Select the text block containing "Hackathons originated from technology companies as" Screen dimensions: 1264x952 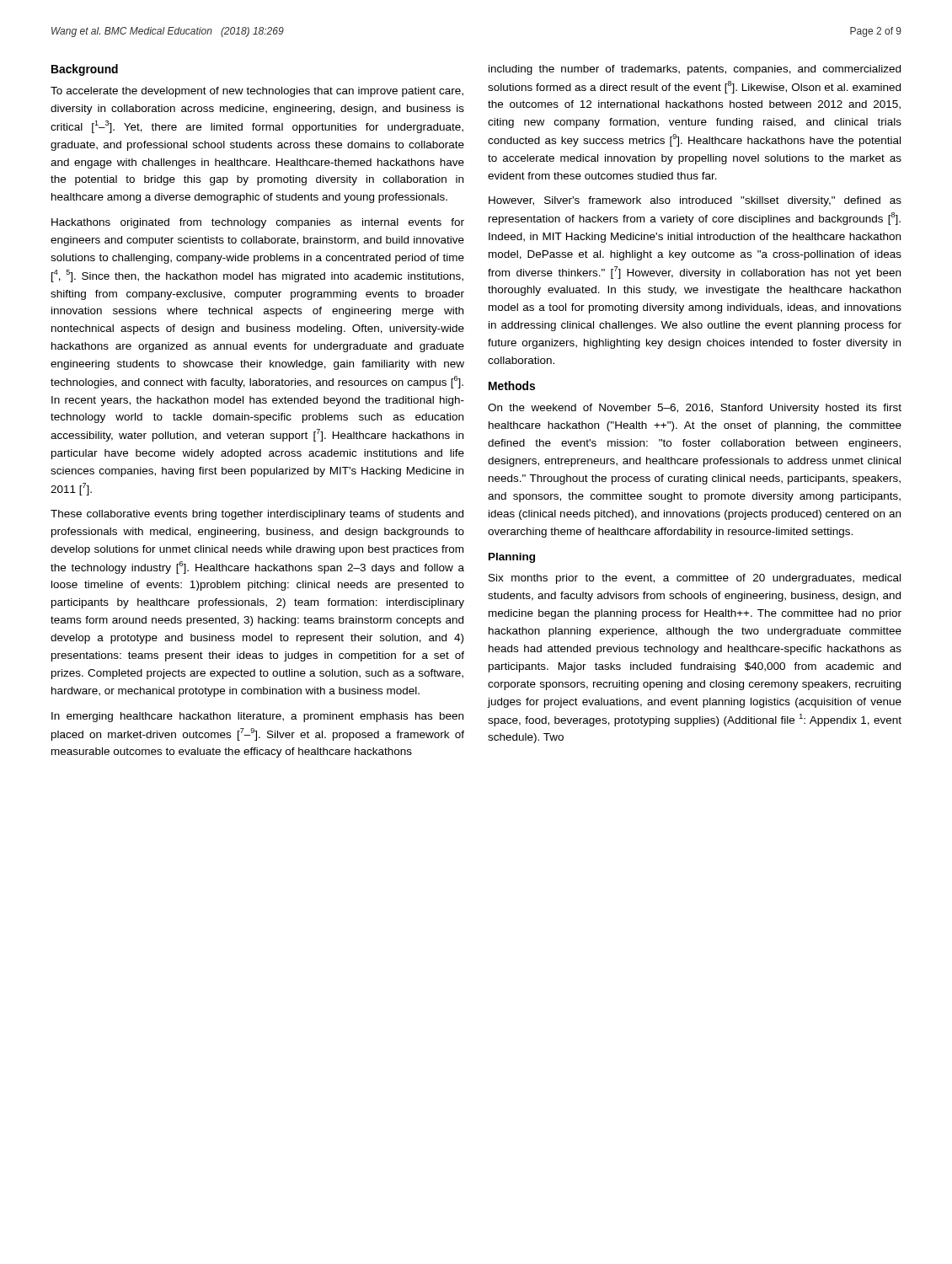pyautogui.click(x=257, y=356)
